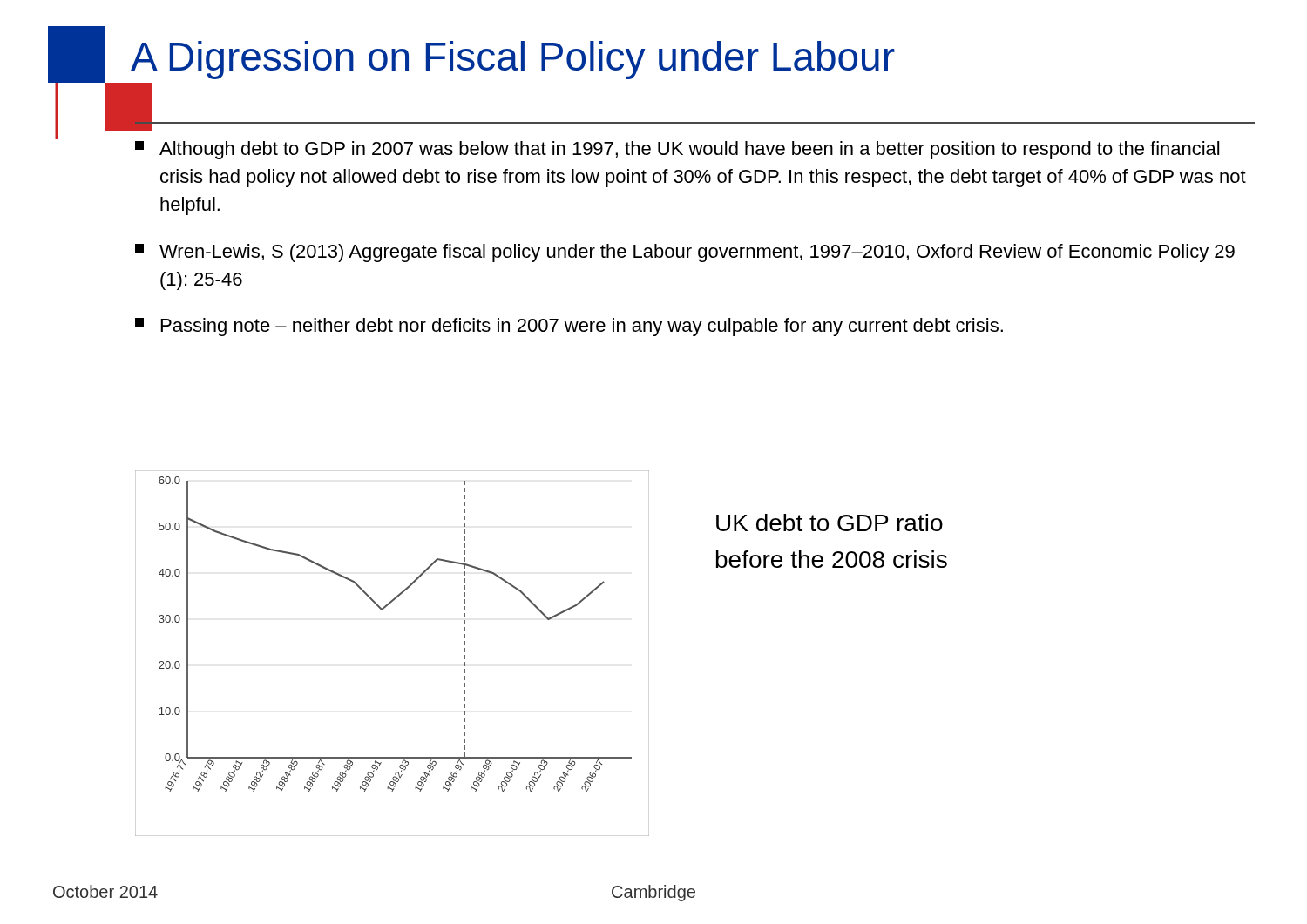Image resolution: width=1307 pixels, height=924 pixels.
Task: Point to the region starting "Passing note – neither debt nor"
Action: pyautogui.click(x=695, y=326)
